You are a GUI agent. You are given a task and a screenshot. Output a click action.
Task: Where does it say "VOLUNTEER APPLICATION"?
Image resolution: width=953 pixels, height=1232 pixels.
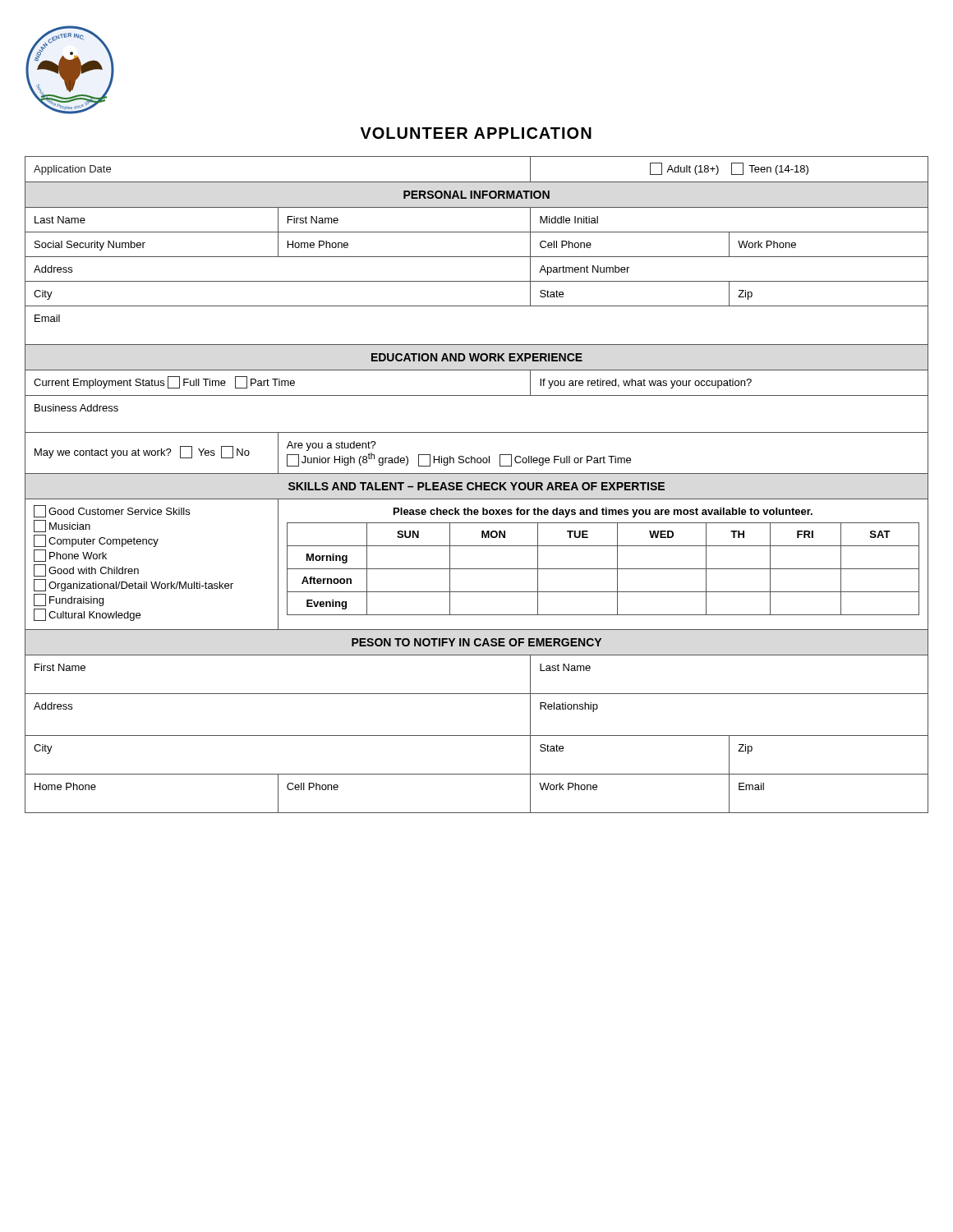click(x=476, y=133)
